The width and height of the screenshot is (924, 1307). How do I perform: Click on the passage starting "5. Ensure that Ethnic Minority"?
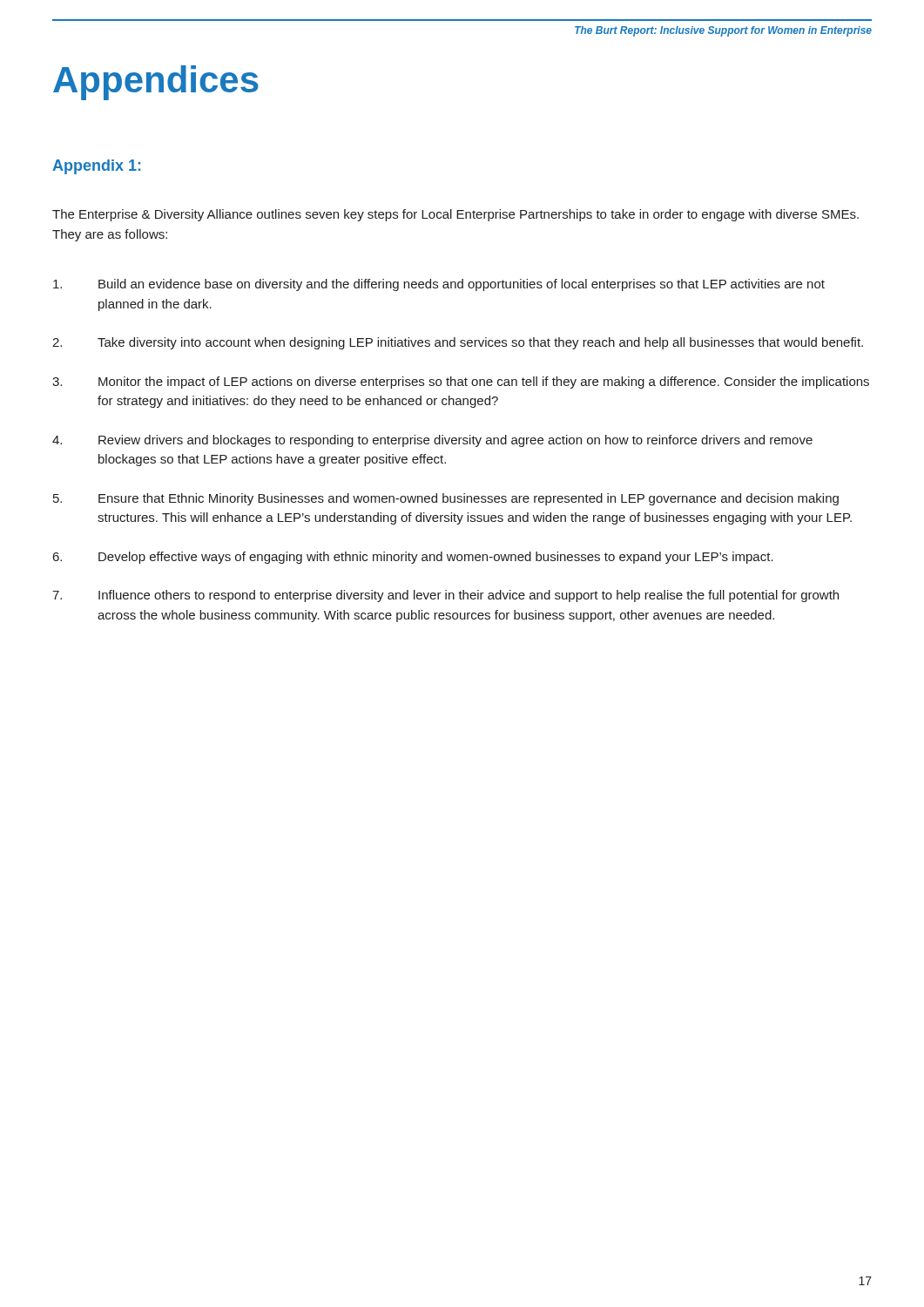pos(462,508)
